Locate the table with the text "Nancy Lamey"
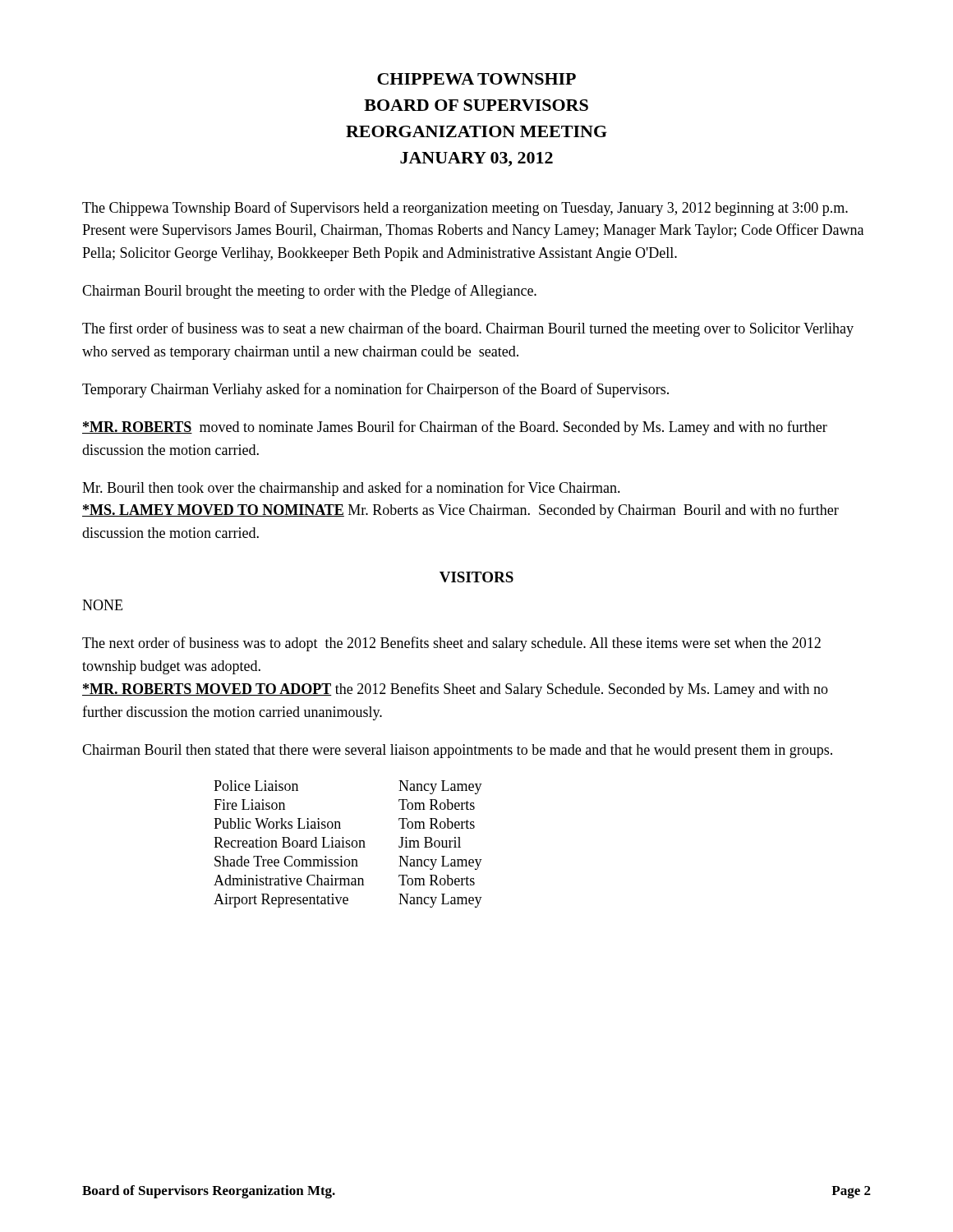953x1232 pixels. tap(476, 843)
